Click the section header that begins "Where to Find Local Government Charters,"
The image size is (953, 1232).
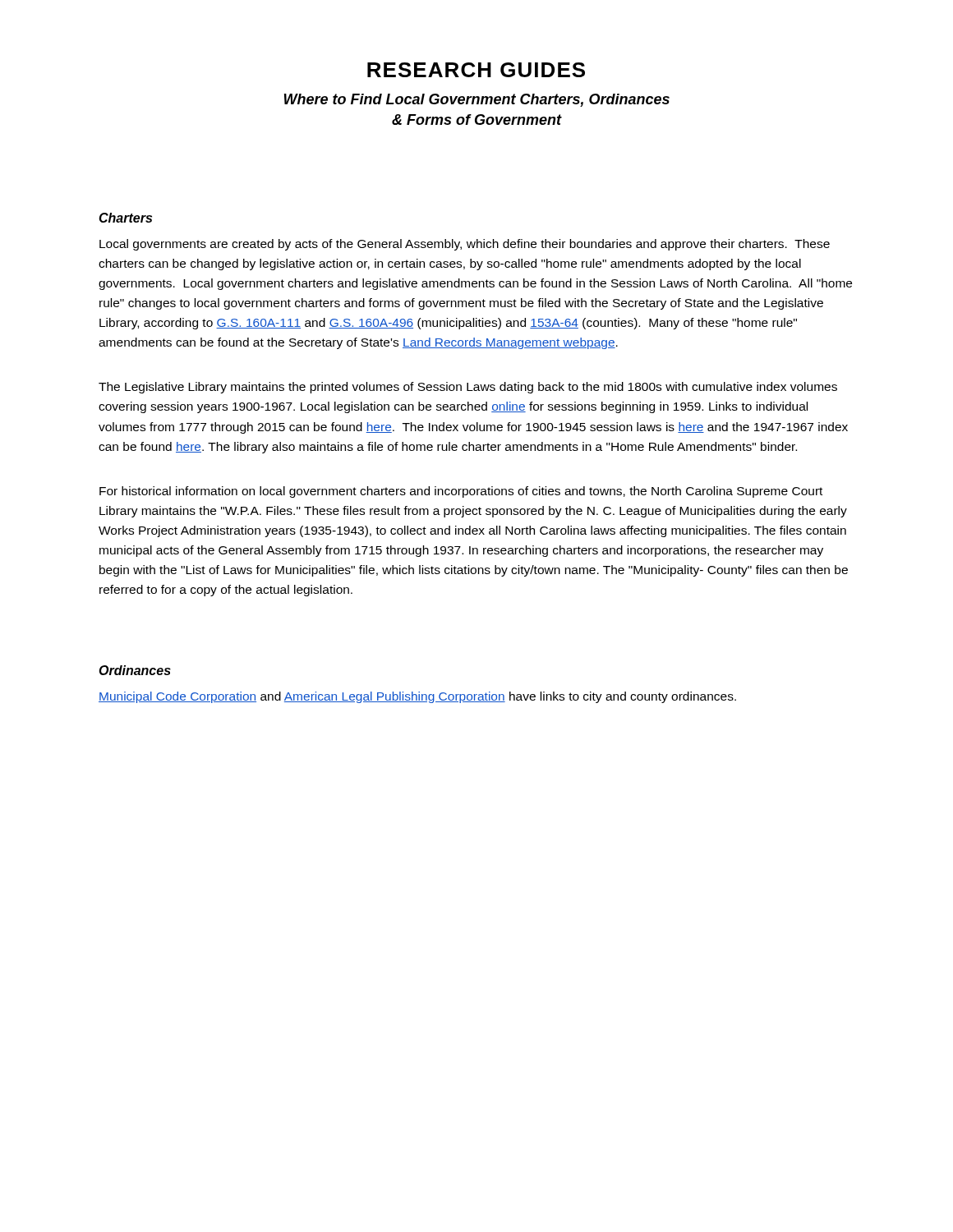[476, 110]
